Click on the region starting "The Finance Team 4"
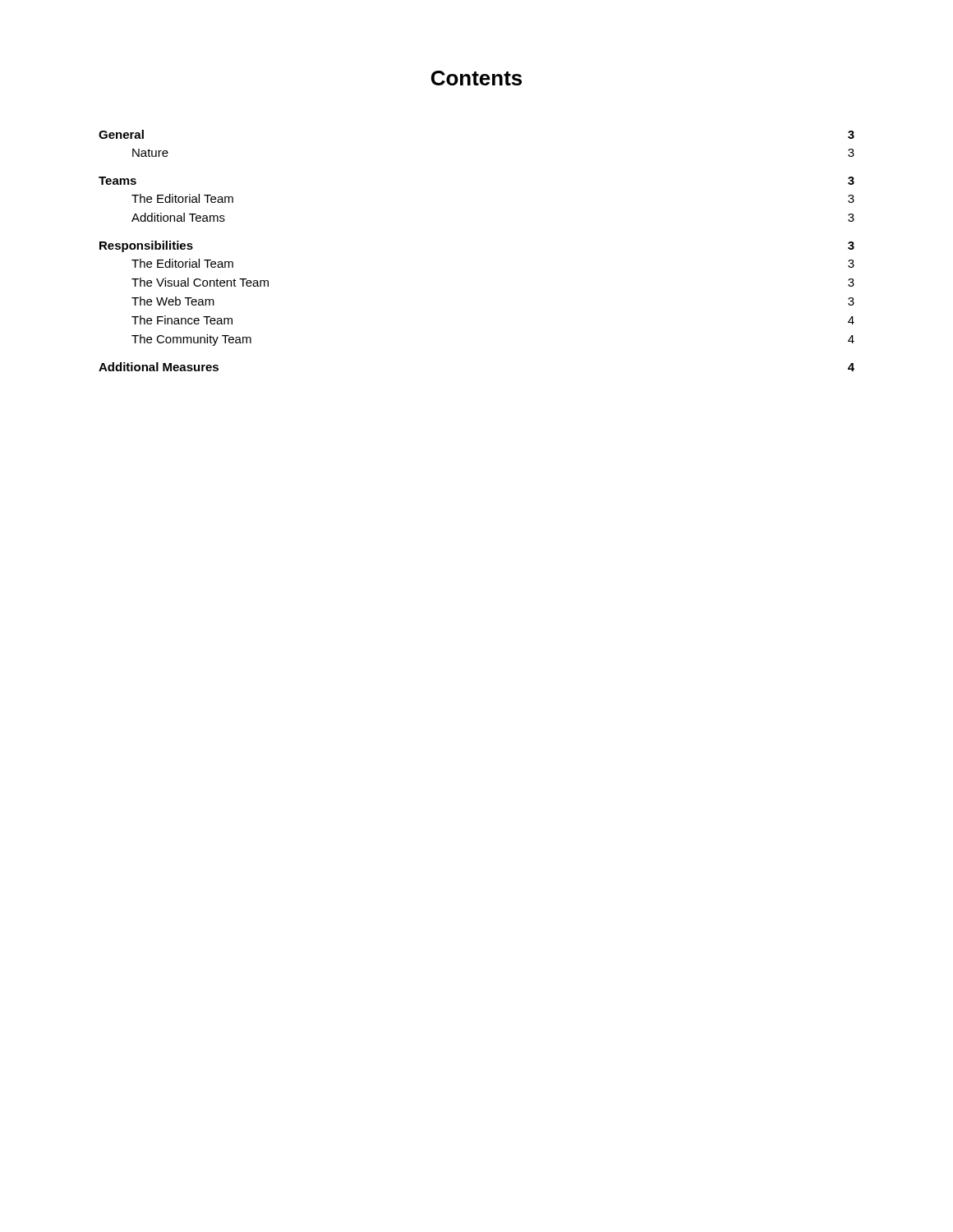The image size is (953, 1232). point(183,319)
